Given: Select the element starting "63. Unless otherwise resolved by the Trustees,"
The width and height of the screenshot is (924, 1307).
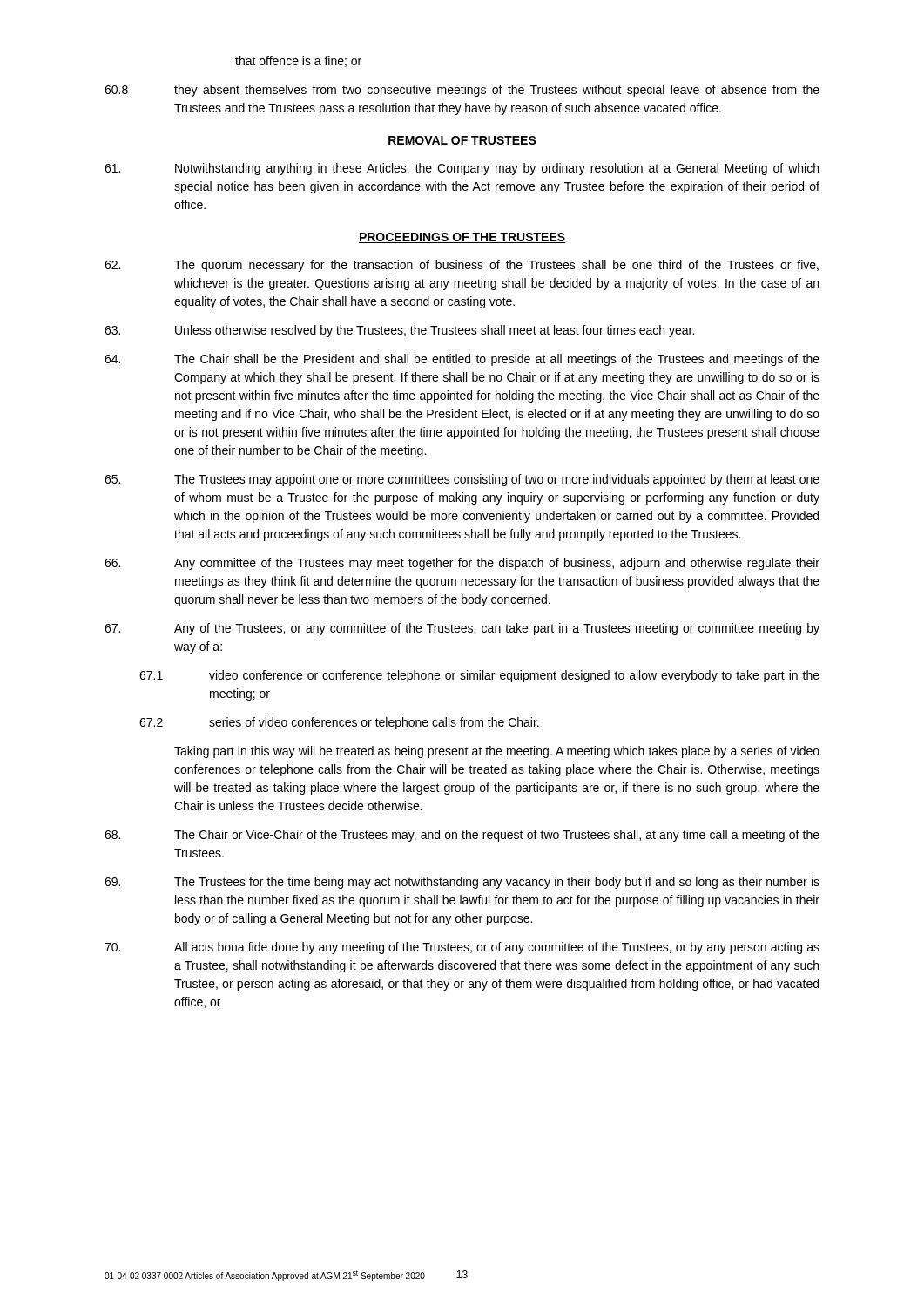Looking at the screenshot, I should [462, 331].
